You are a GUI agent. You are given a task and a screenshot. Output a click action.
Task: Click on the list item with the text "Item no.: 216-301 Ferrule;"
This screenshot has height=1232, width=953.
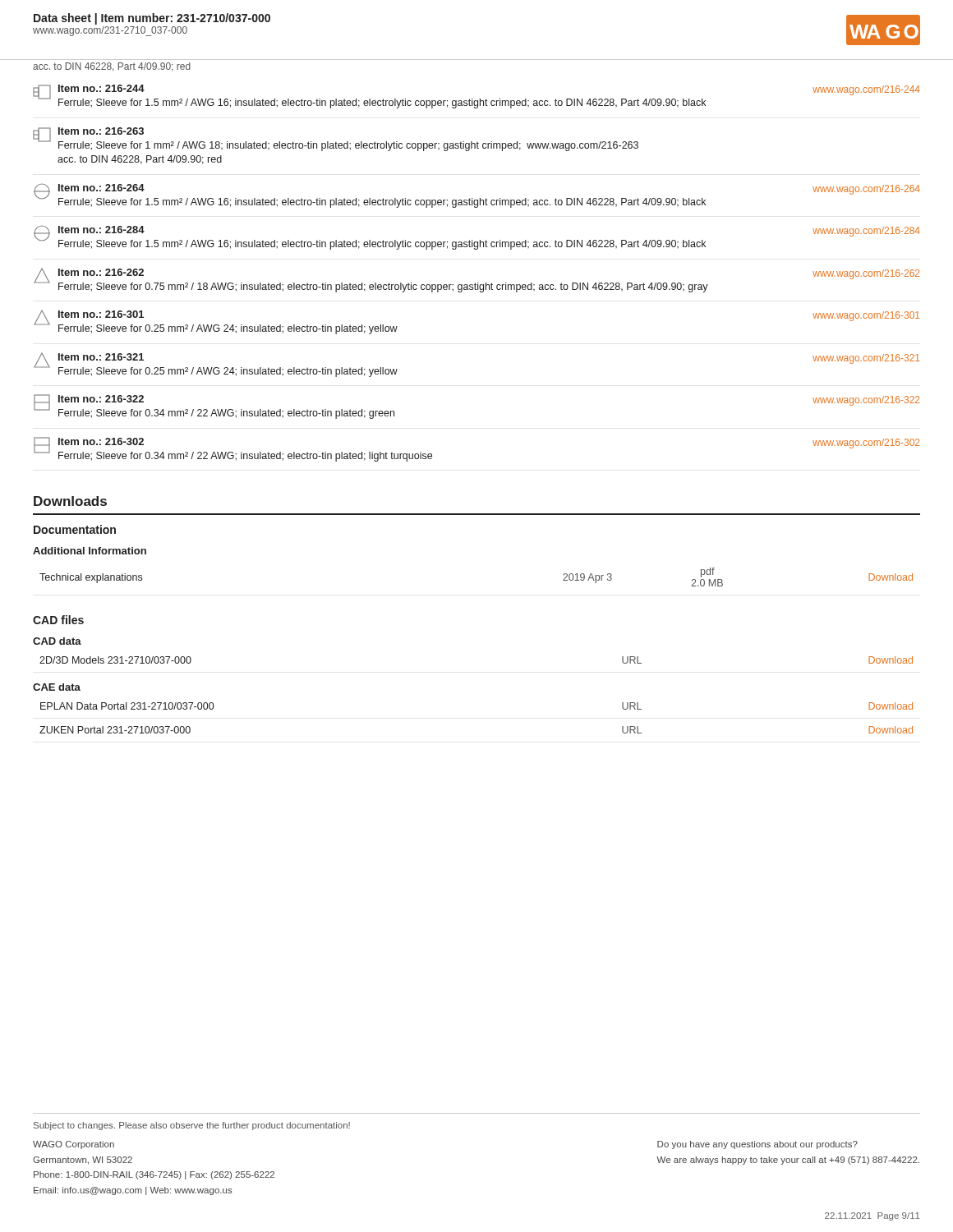tap(141, 326)
